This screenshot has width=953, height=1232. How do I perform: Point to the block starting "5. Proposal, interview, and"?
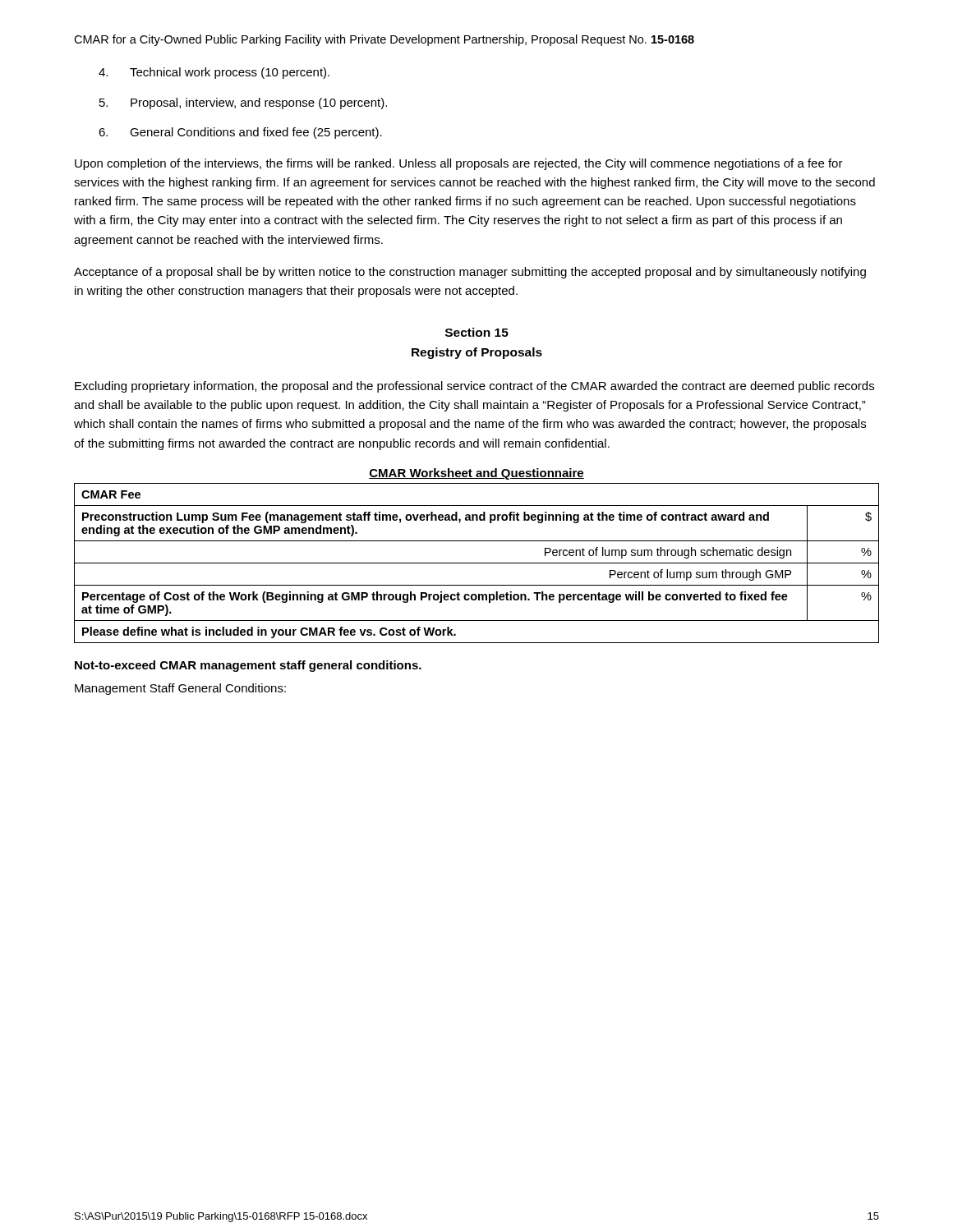click(x=243, y=103)
